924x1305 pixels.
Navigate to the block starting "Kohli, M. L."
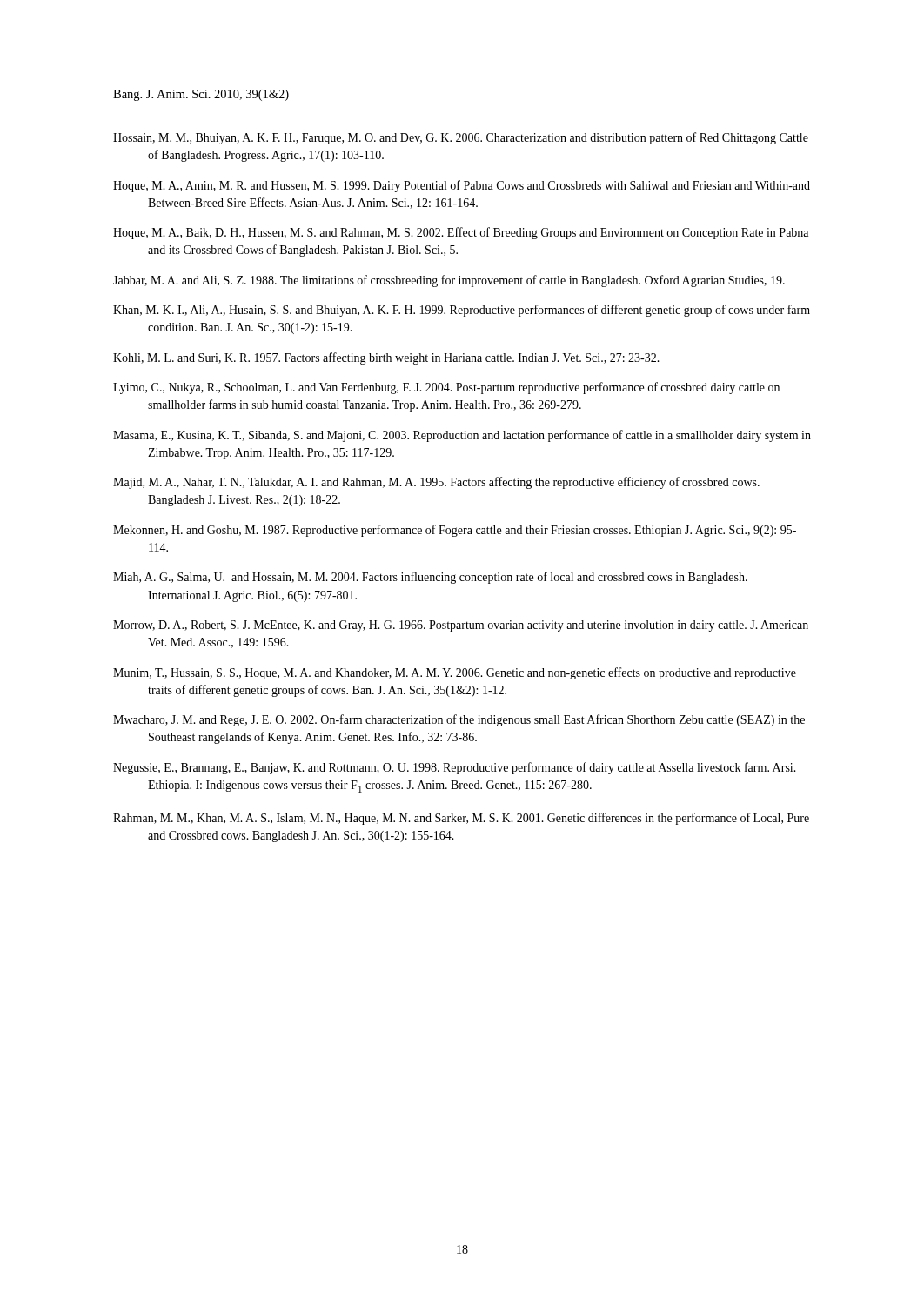(x=386, y=358)
